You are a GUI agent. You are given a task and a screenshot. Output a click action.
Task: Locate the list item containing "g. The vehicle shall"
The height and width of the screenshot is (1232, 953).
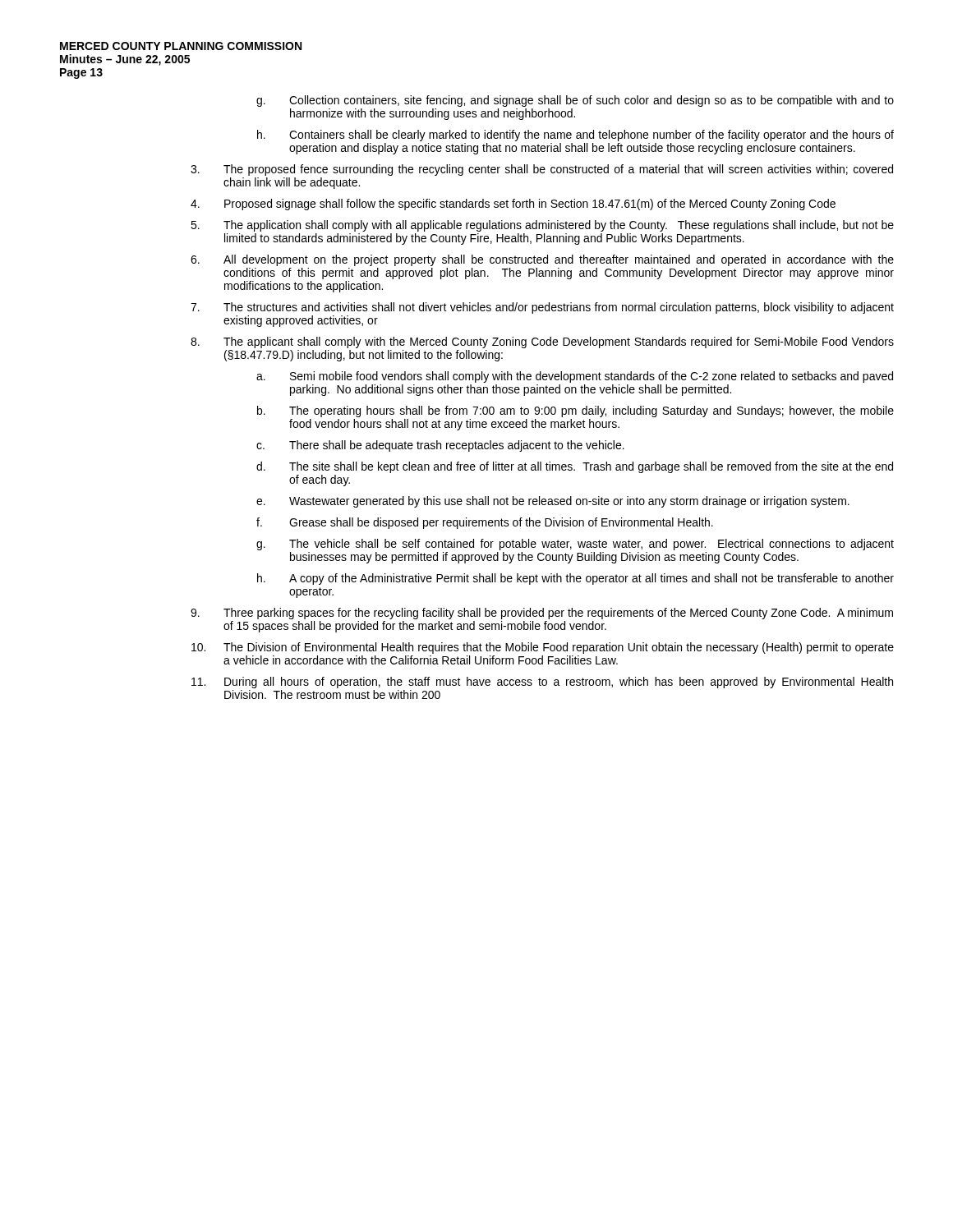coord(575,550)
